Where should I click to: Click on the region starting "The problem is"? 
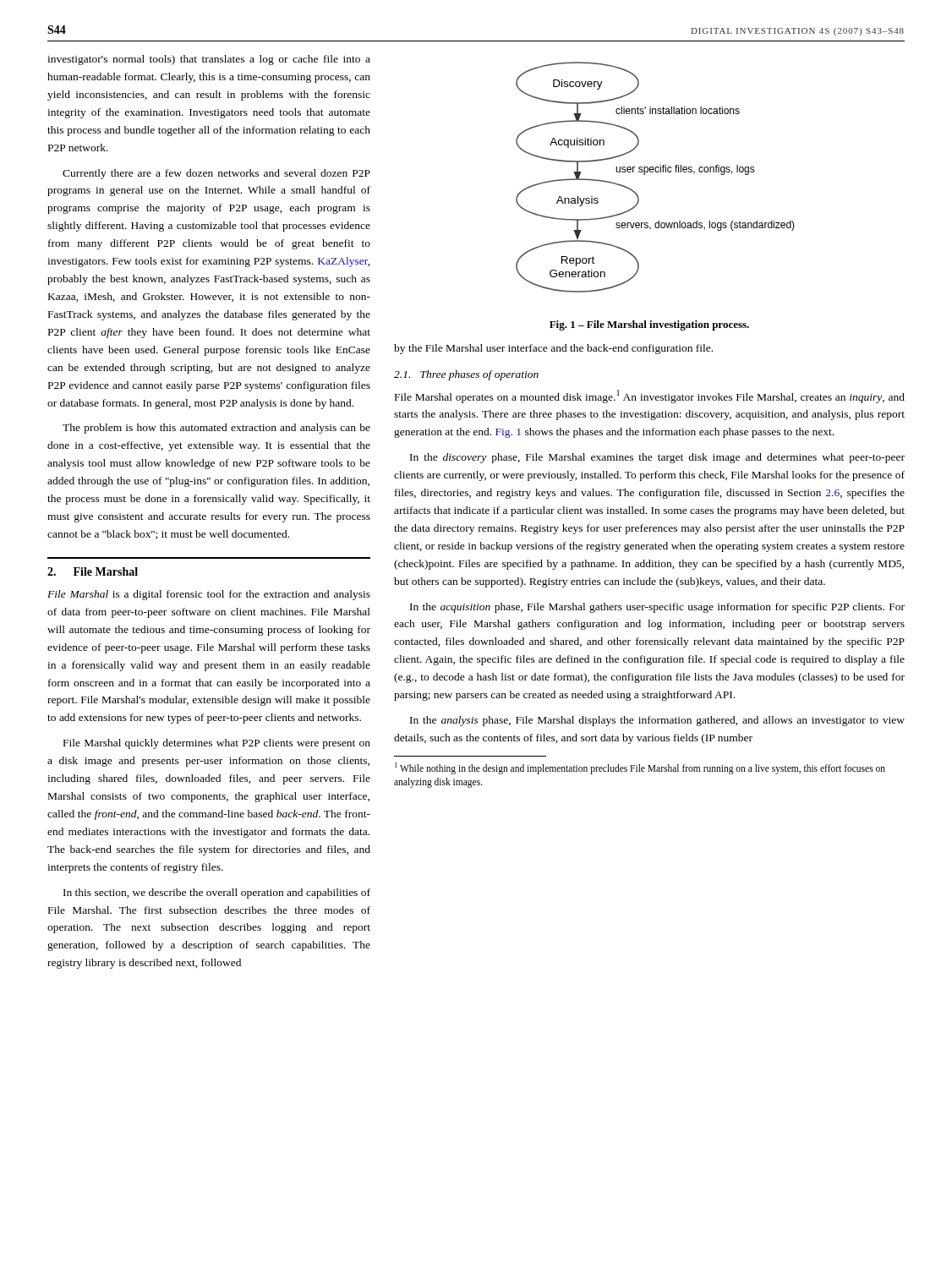point(209,482)
